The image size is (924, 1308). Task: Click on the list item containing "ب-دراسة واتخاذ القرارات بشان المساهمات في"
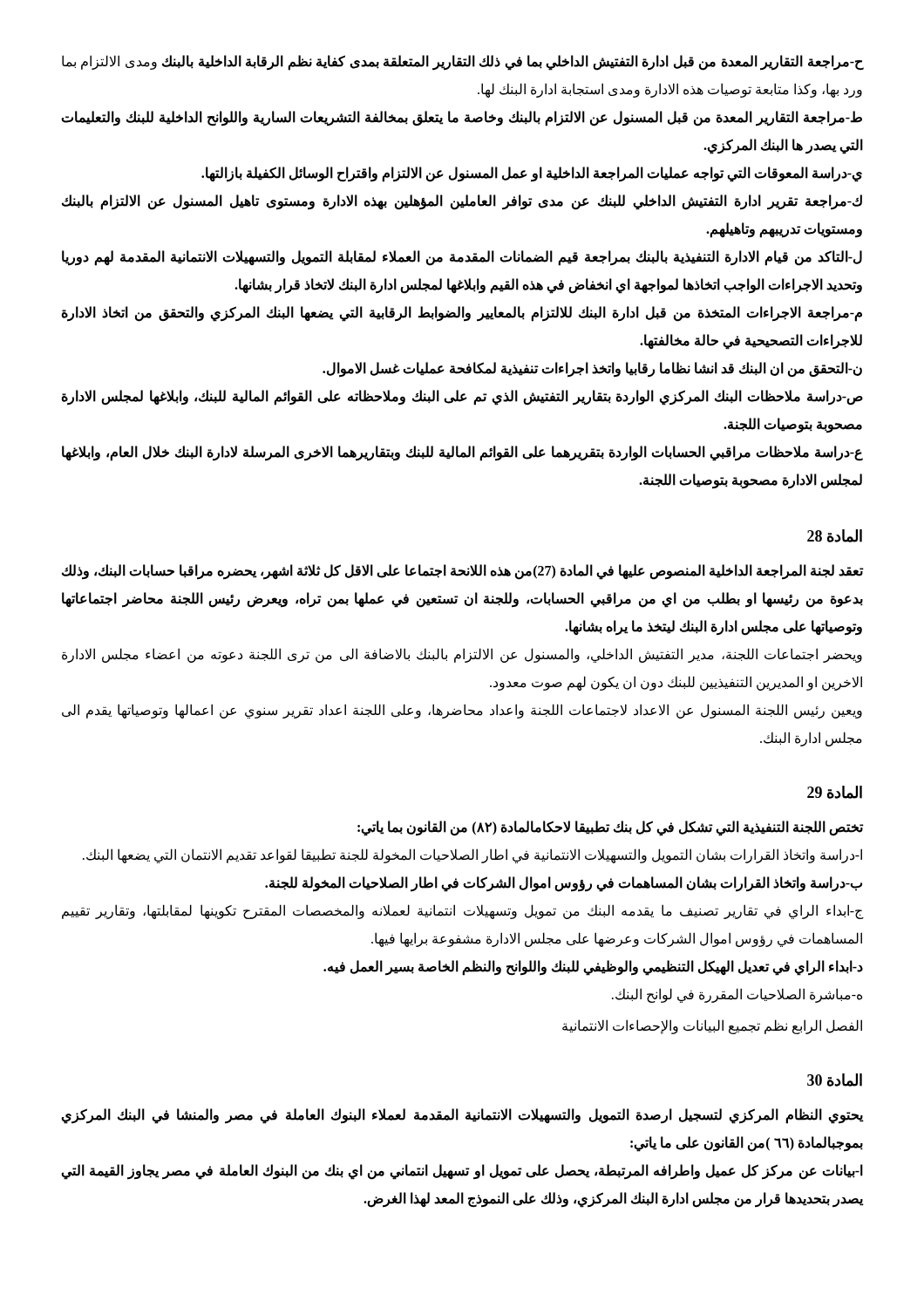(x=564, y=883)
